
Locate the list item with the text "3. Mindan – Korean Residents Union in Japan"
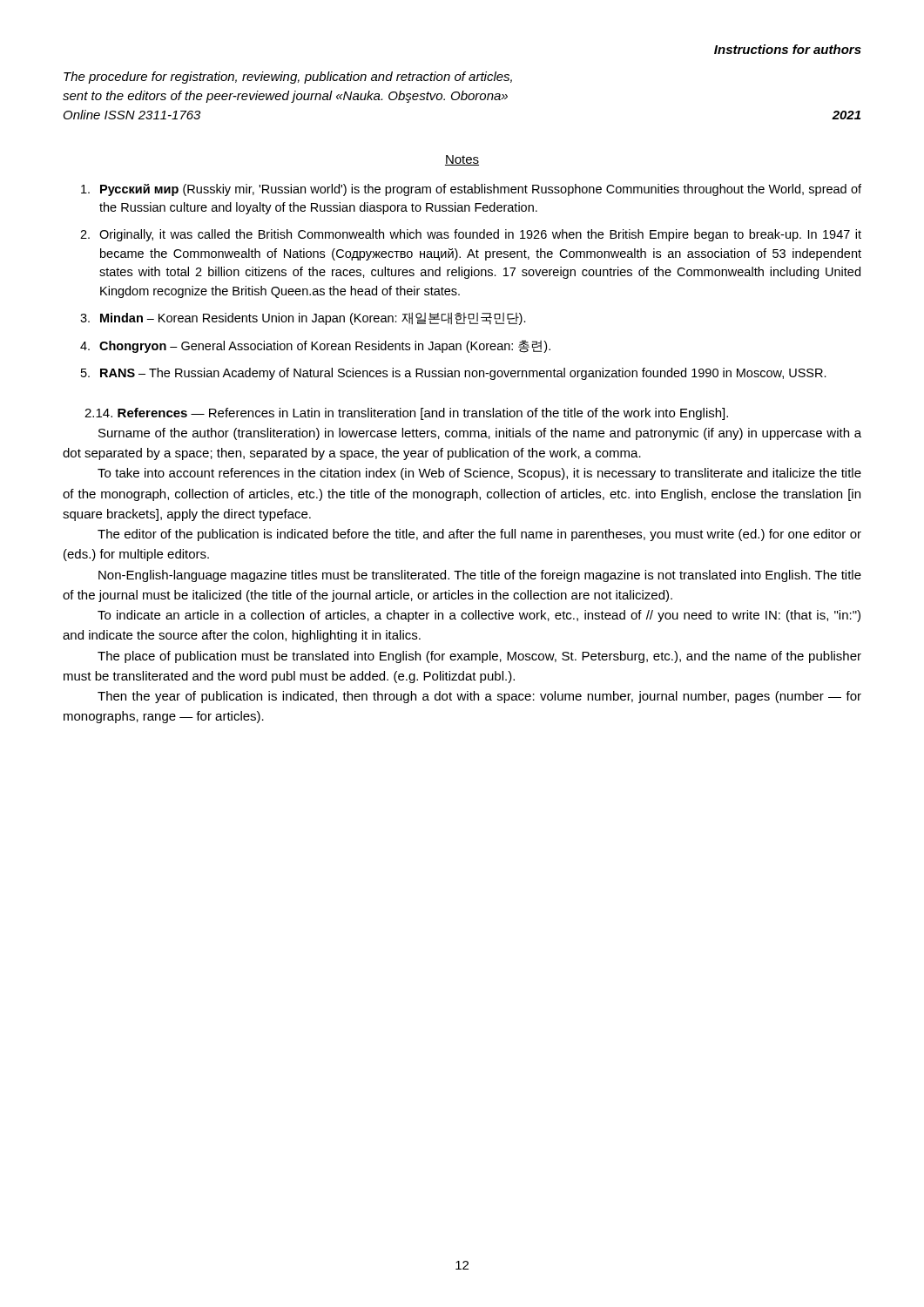point(295,319)
